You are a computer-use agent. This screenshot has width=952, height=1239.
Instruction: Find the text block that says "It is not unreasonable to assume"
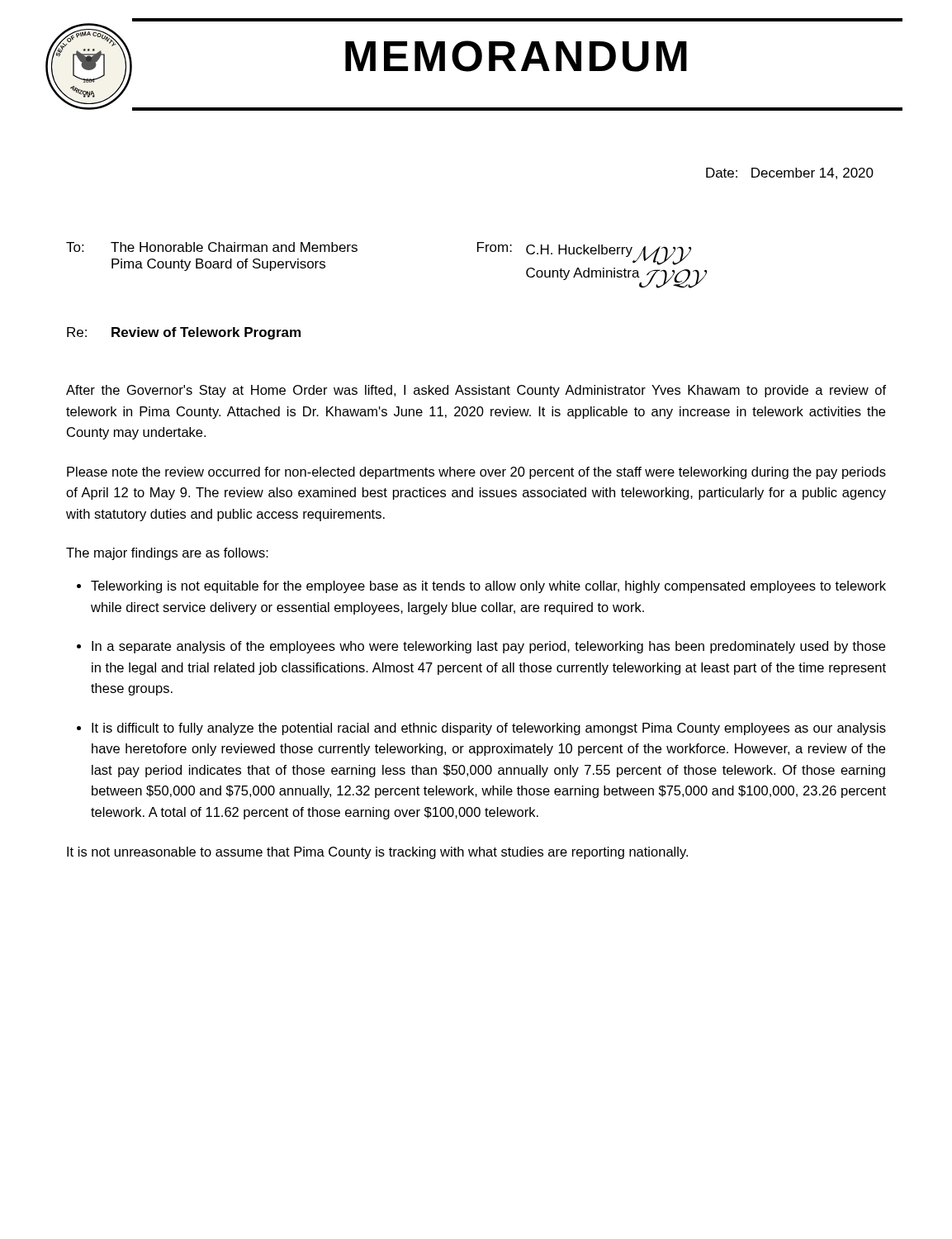pos(378,851)
